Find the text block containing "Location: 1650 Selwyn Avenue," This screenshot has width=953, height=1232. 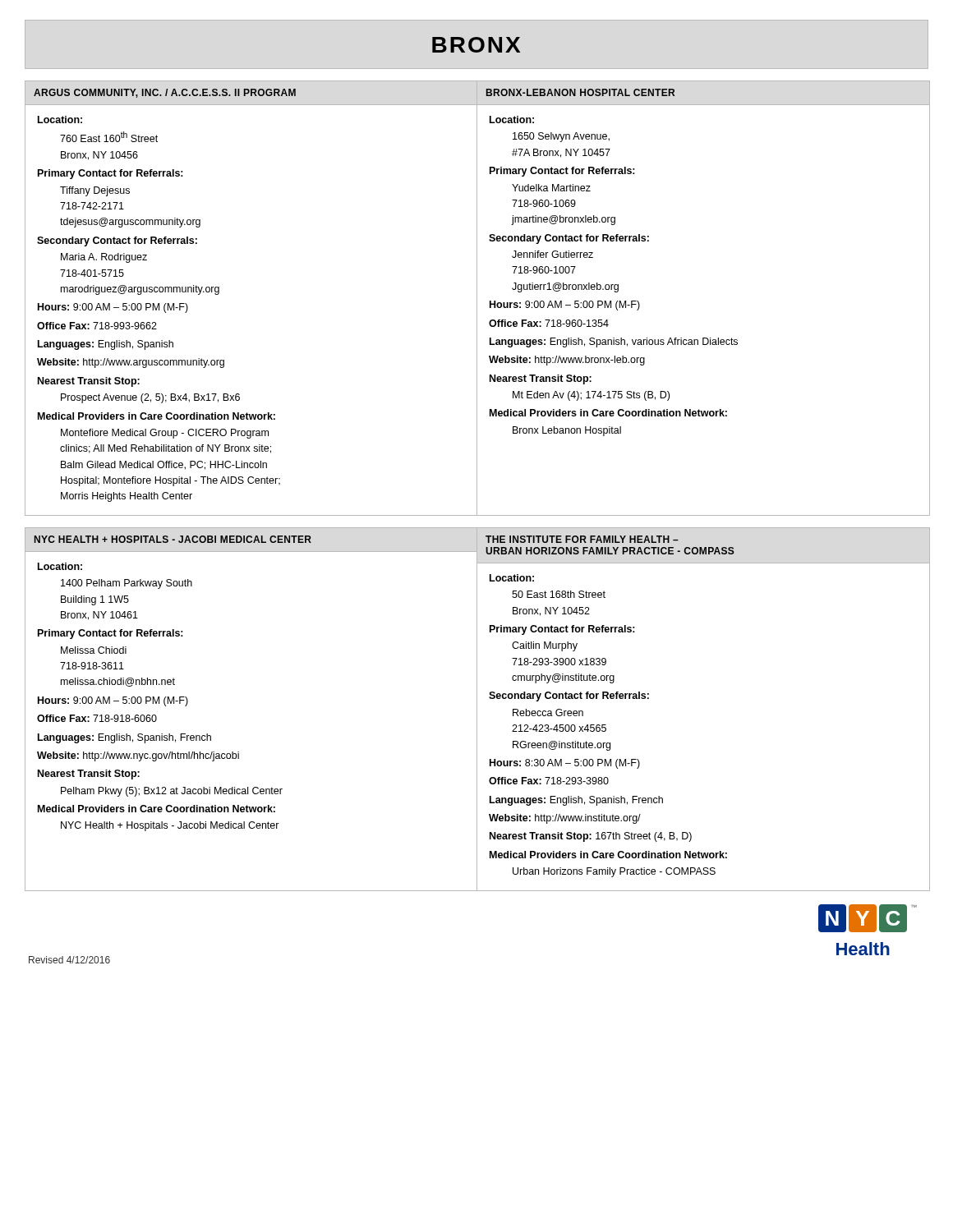click(x=512, y=120)
